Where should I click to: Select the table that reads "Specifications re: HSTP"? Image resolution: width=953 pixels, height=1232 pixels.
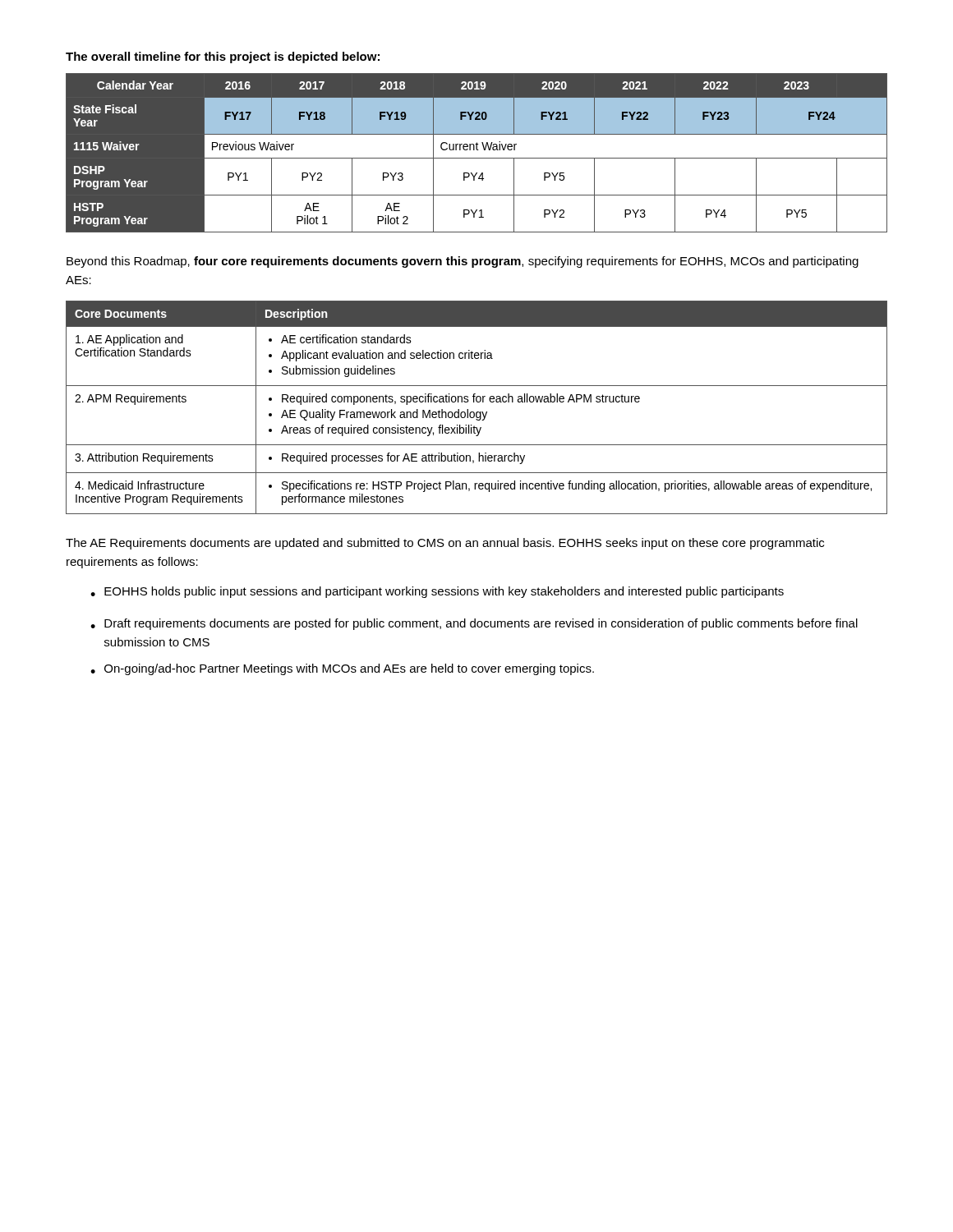476,407
